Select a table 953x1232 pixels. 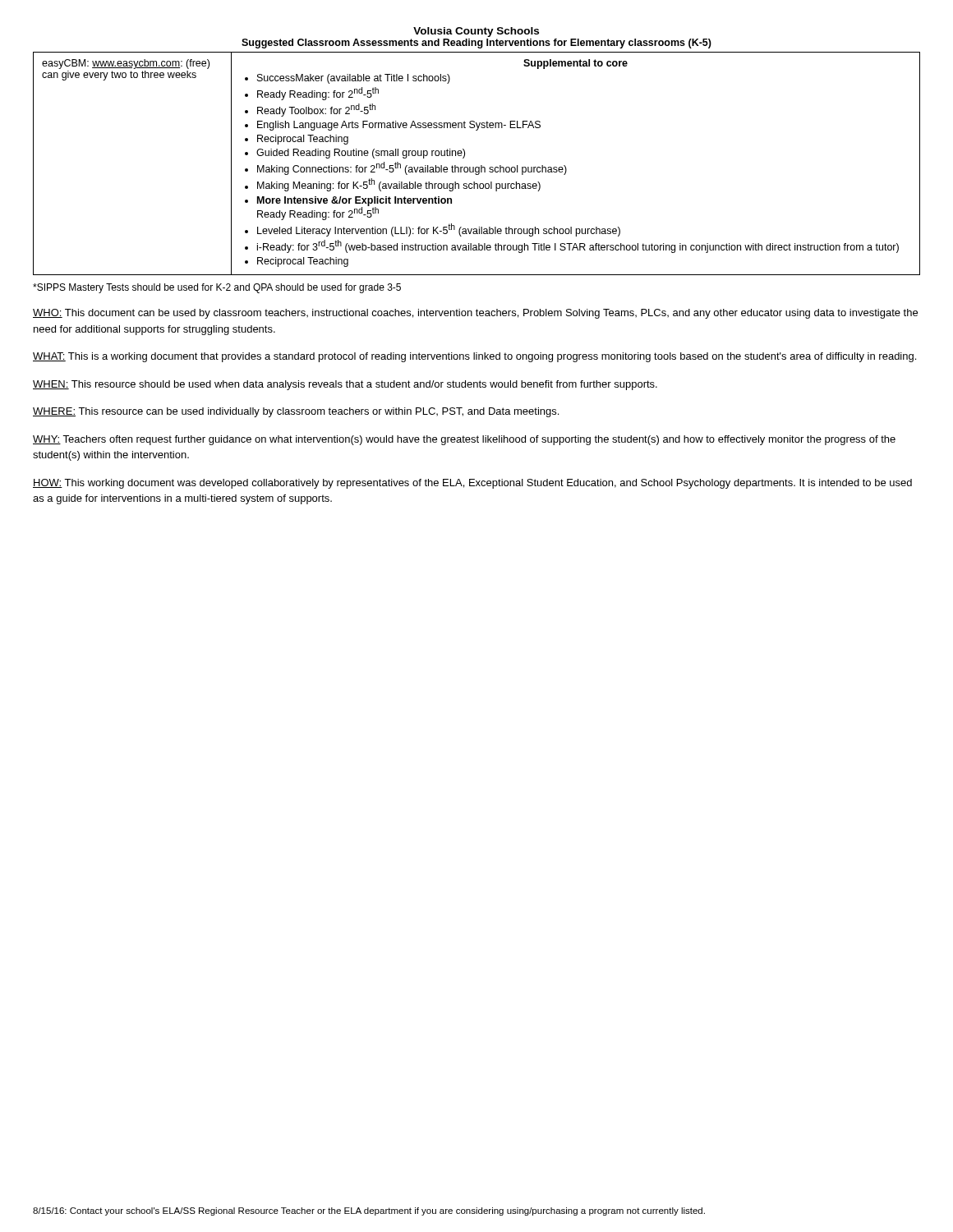pos(476,163)
